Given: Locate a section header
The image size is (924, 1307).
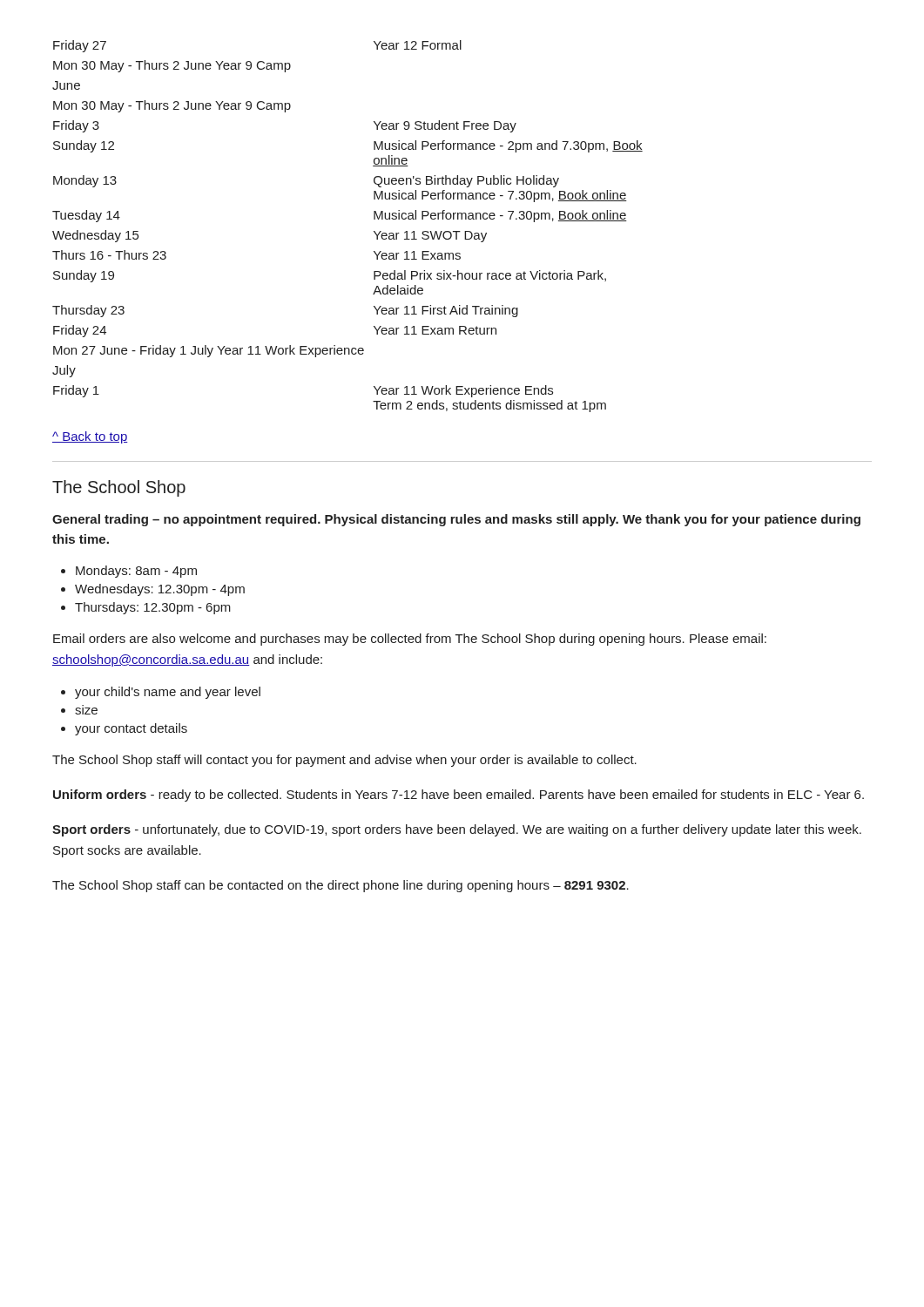Looking at the screenshot, I should point(462,488).
